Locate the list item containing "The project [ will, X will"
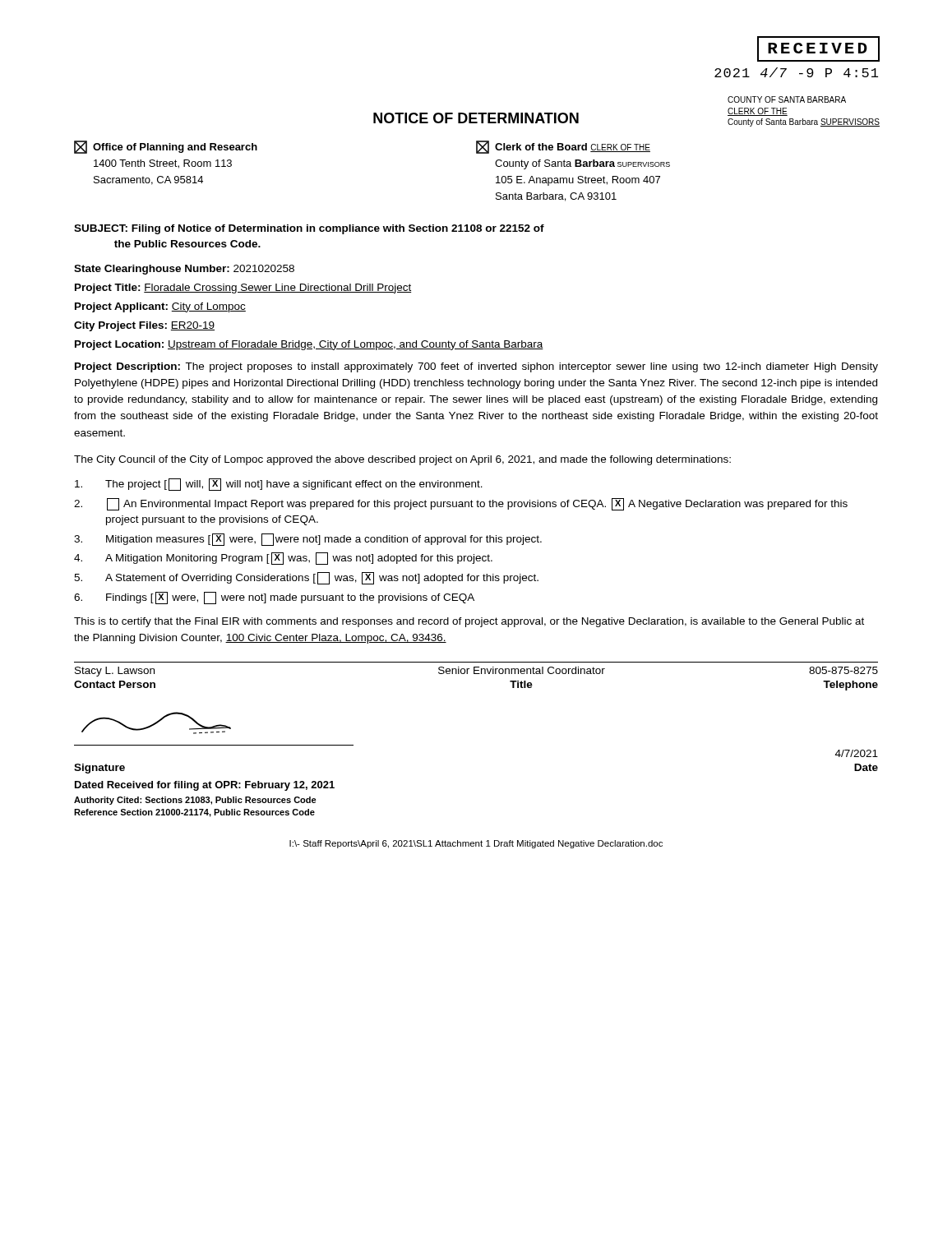The width and height of the screenshot is (952, 1233). tap(278, 484)
